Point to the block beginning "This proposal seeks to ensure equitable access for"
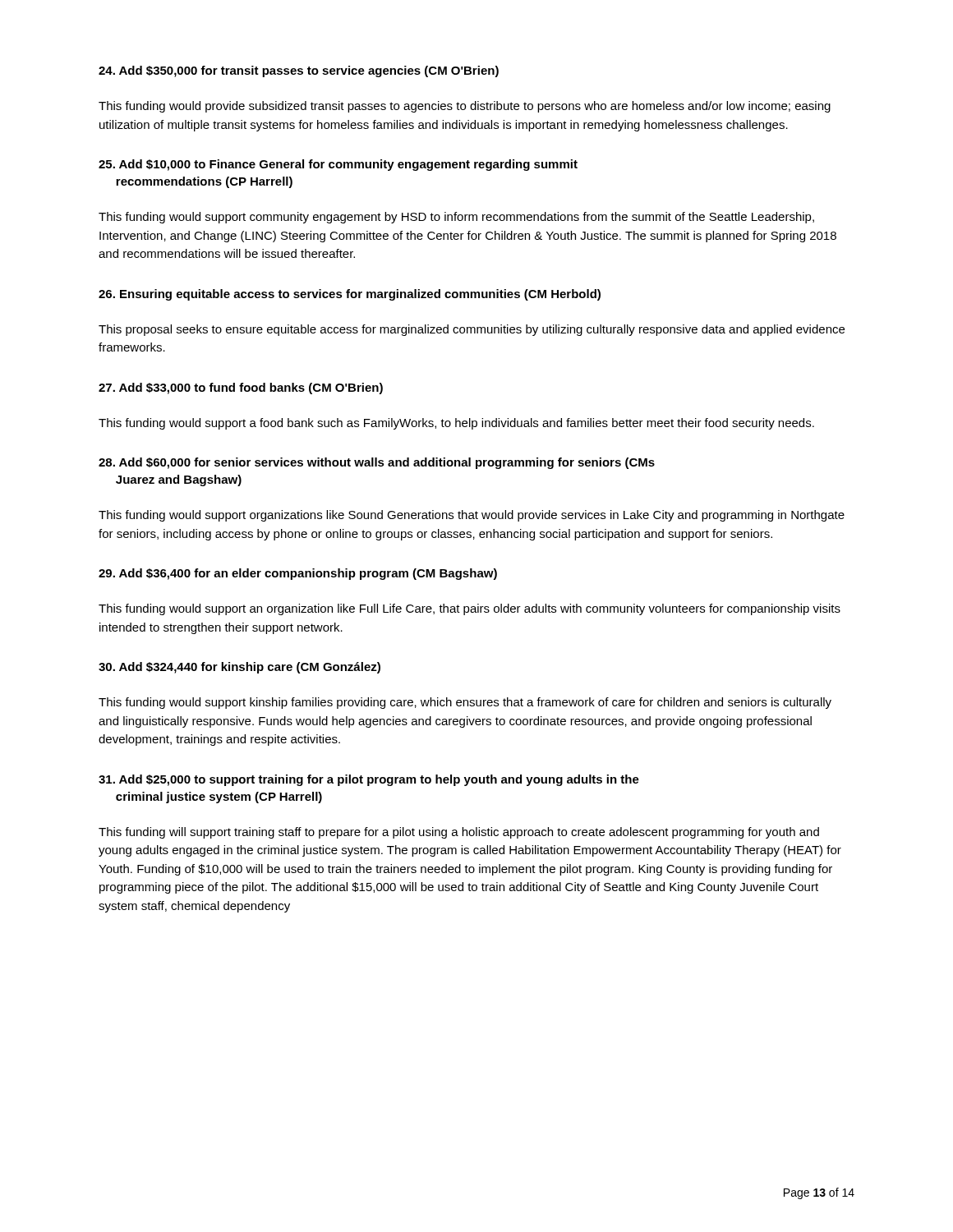 476,338
